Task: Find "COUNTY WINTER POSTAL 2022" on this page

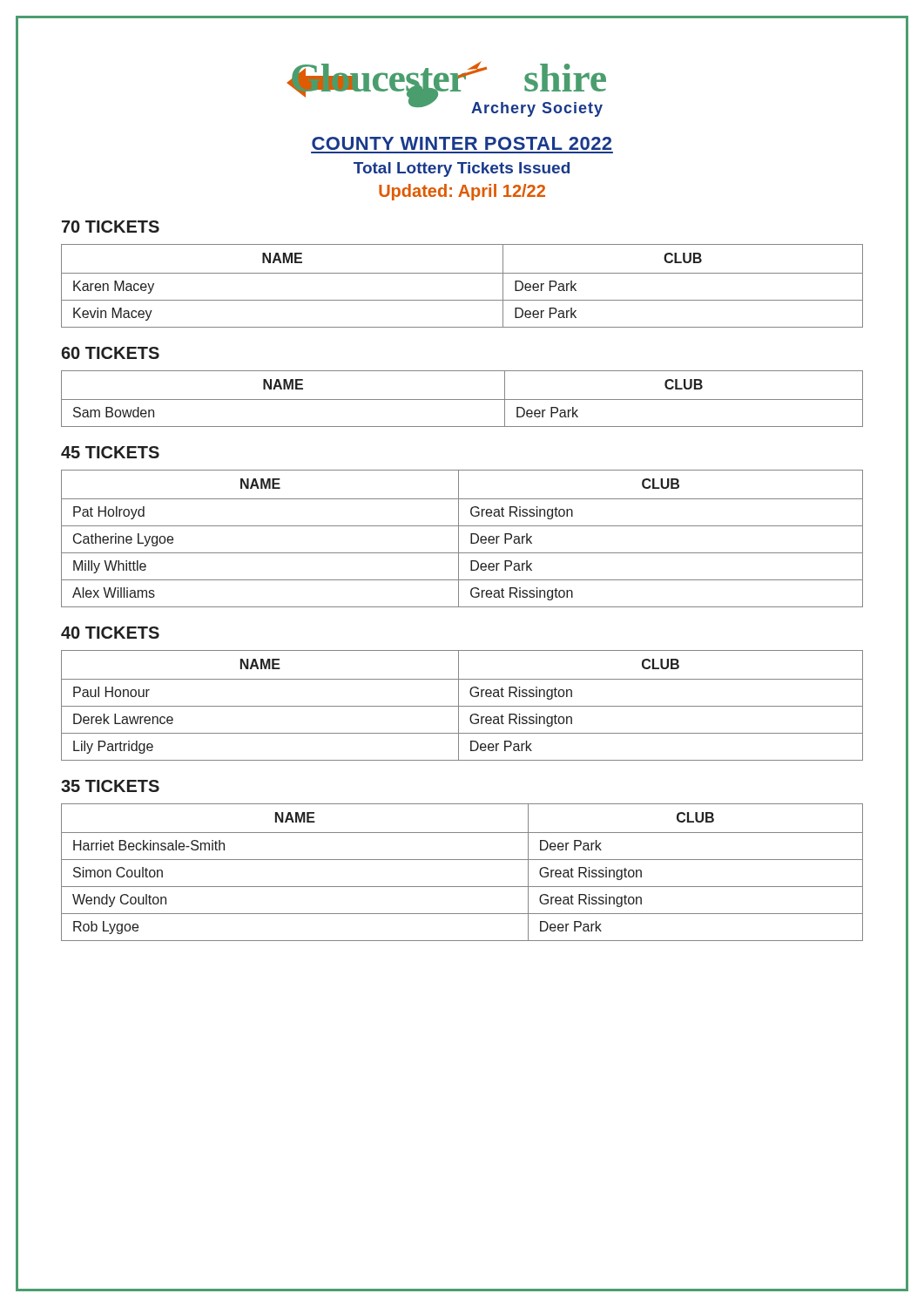Action: (462, 143)
